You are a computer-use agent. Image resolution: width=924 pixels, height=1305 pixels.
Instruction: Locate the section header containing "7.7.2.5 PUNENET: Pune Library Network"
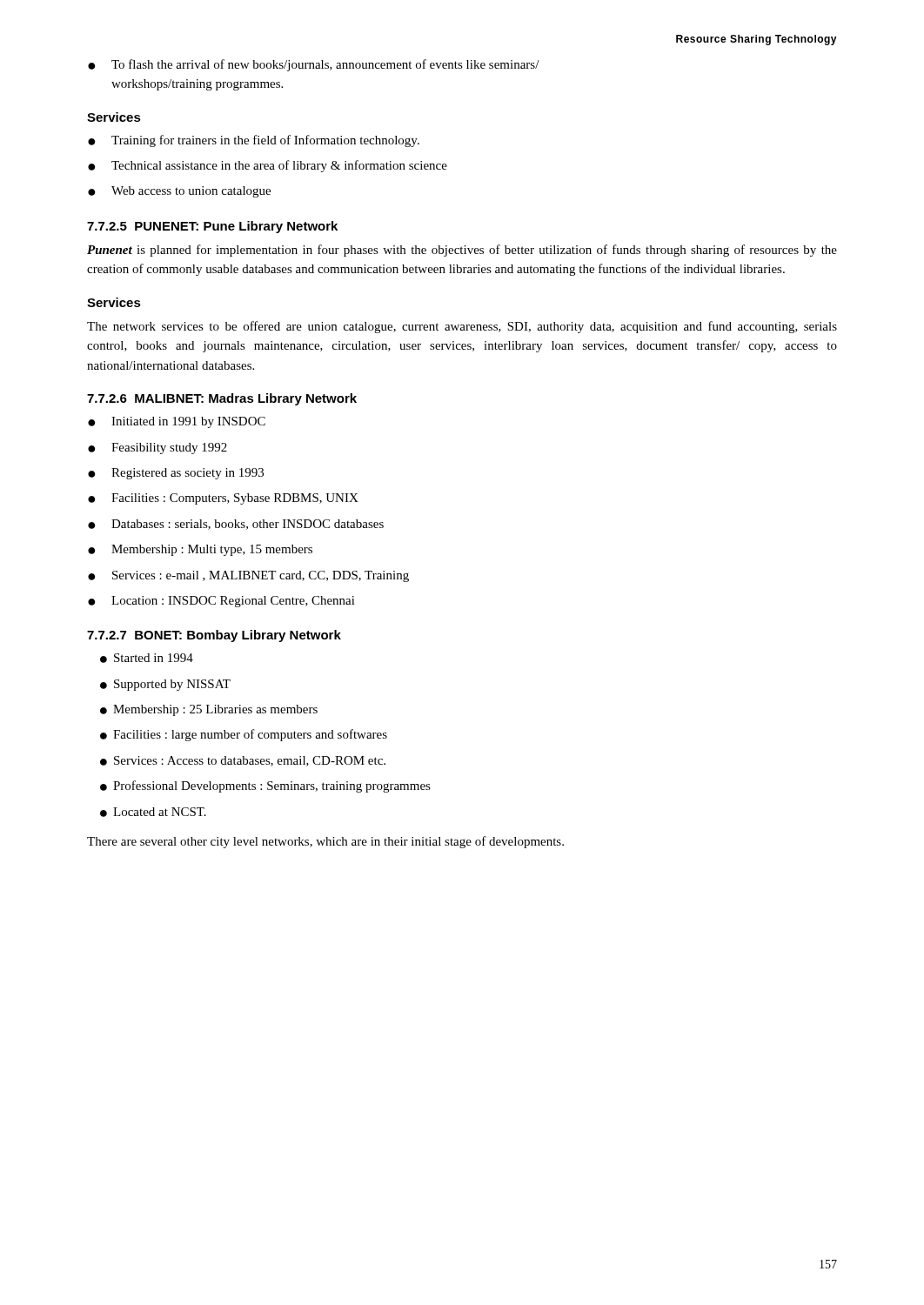212,225
